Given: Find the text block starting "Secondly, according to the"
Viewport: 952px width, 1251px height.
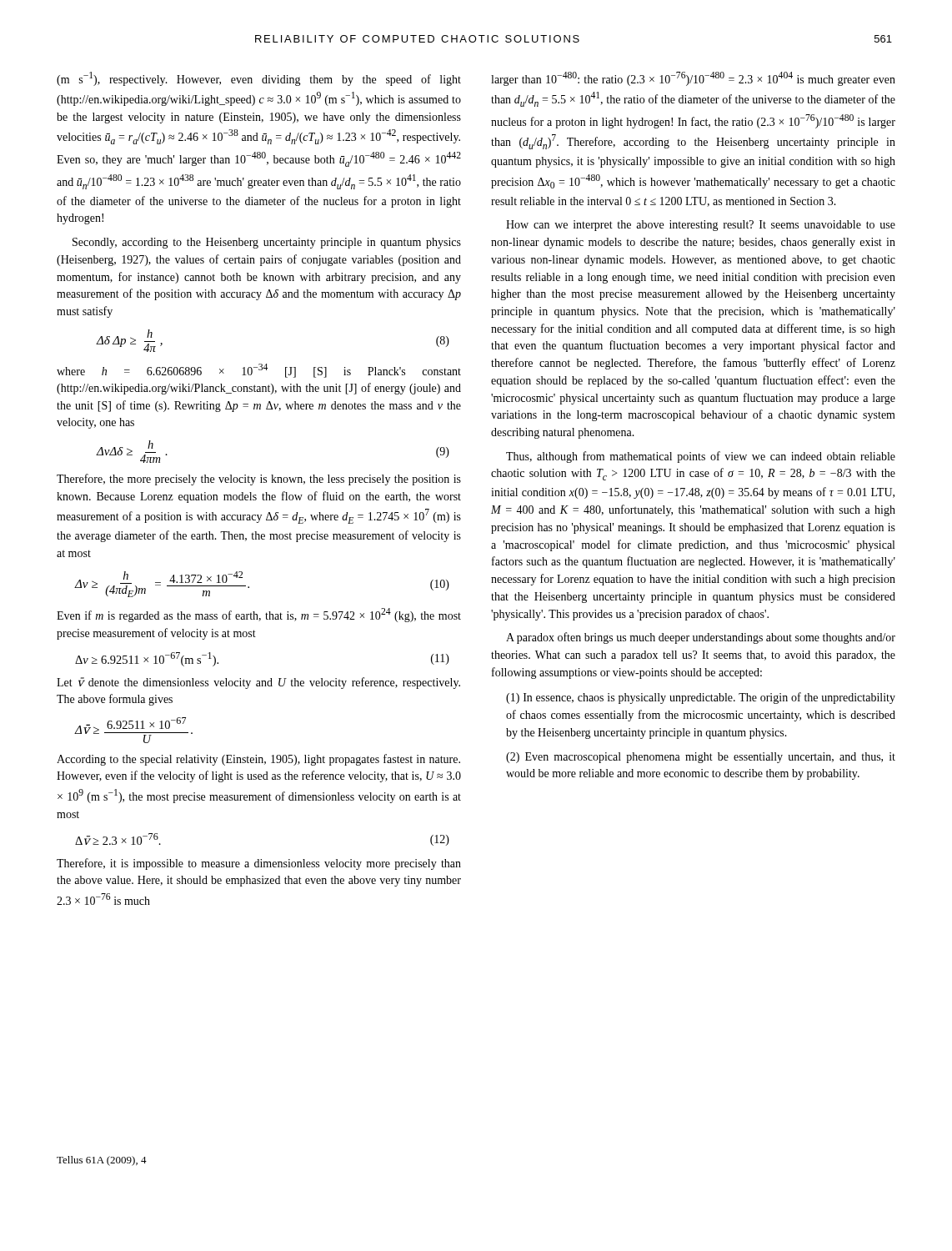Looking at the screenshot, I should click(x=259, y=278).
